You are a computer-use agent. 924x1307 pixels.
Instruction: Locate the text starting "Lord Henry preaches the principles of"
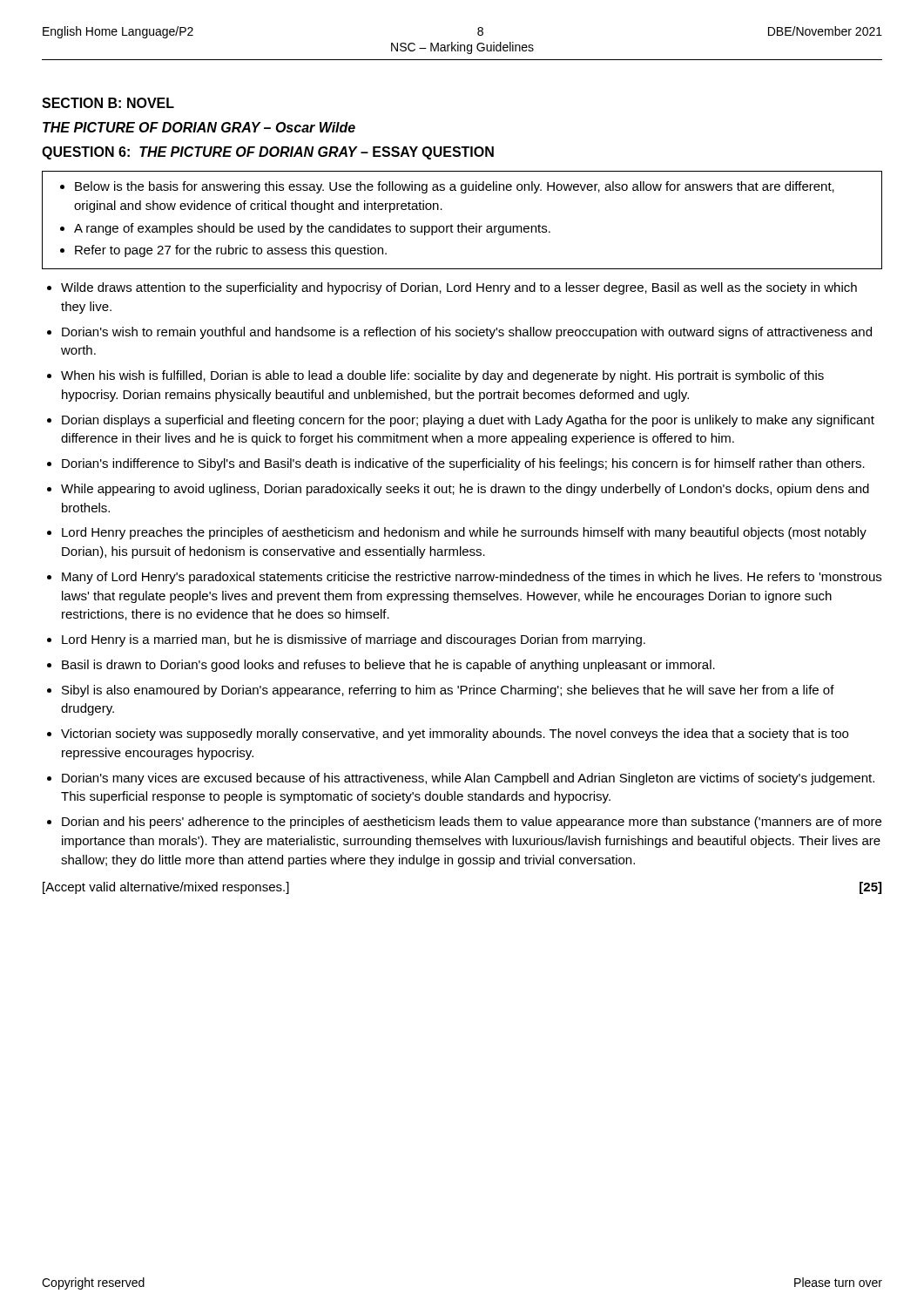(464, 542)
